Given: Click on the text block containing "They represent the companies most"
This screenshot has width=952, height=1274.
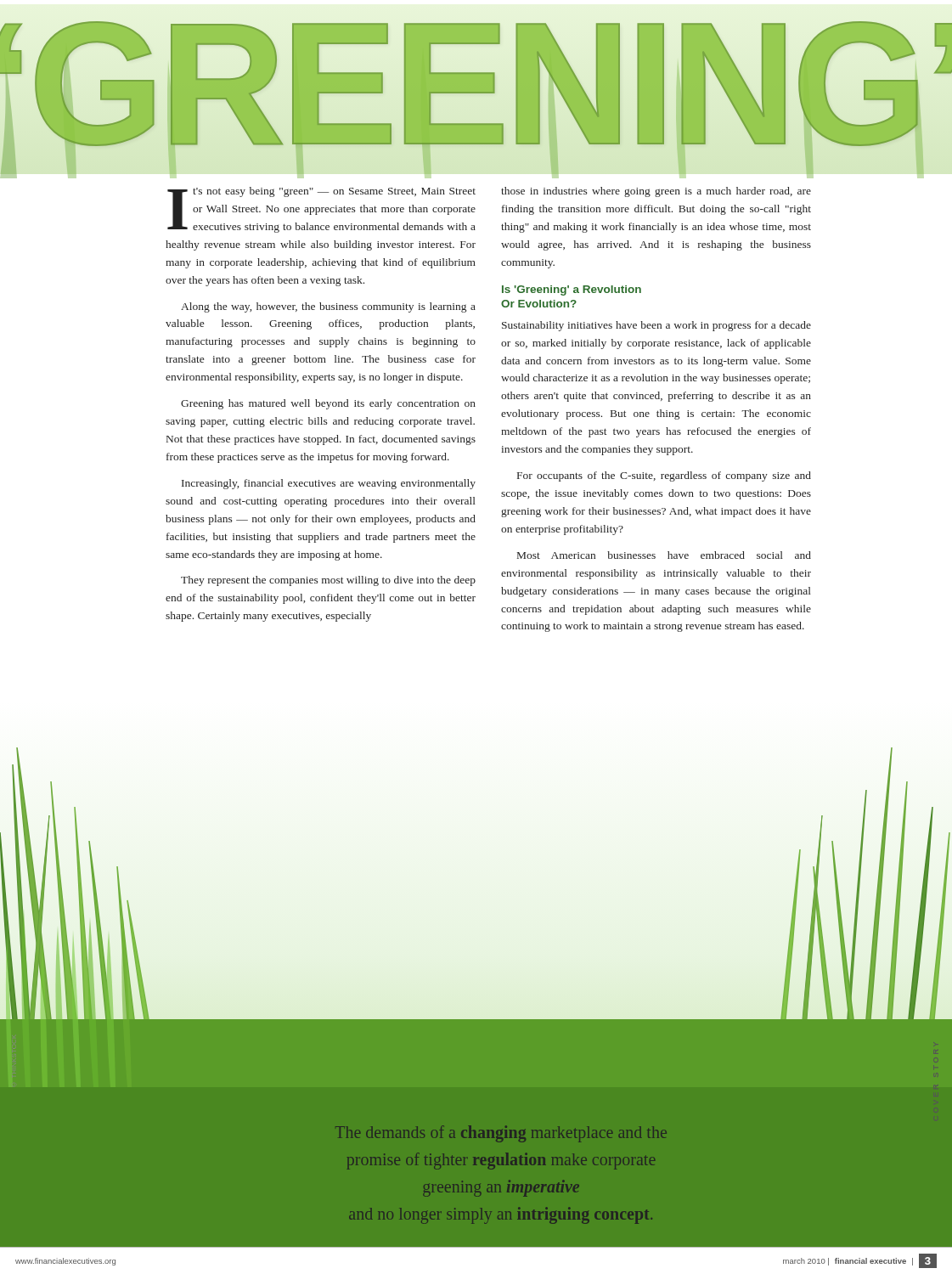Looking at the screenshot, I should [x=321, y=598].
